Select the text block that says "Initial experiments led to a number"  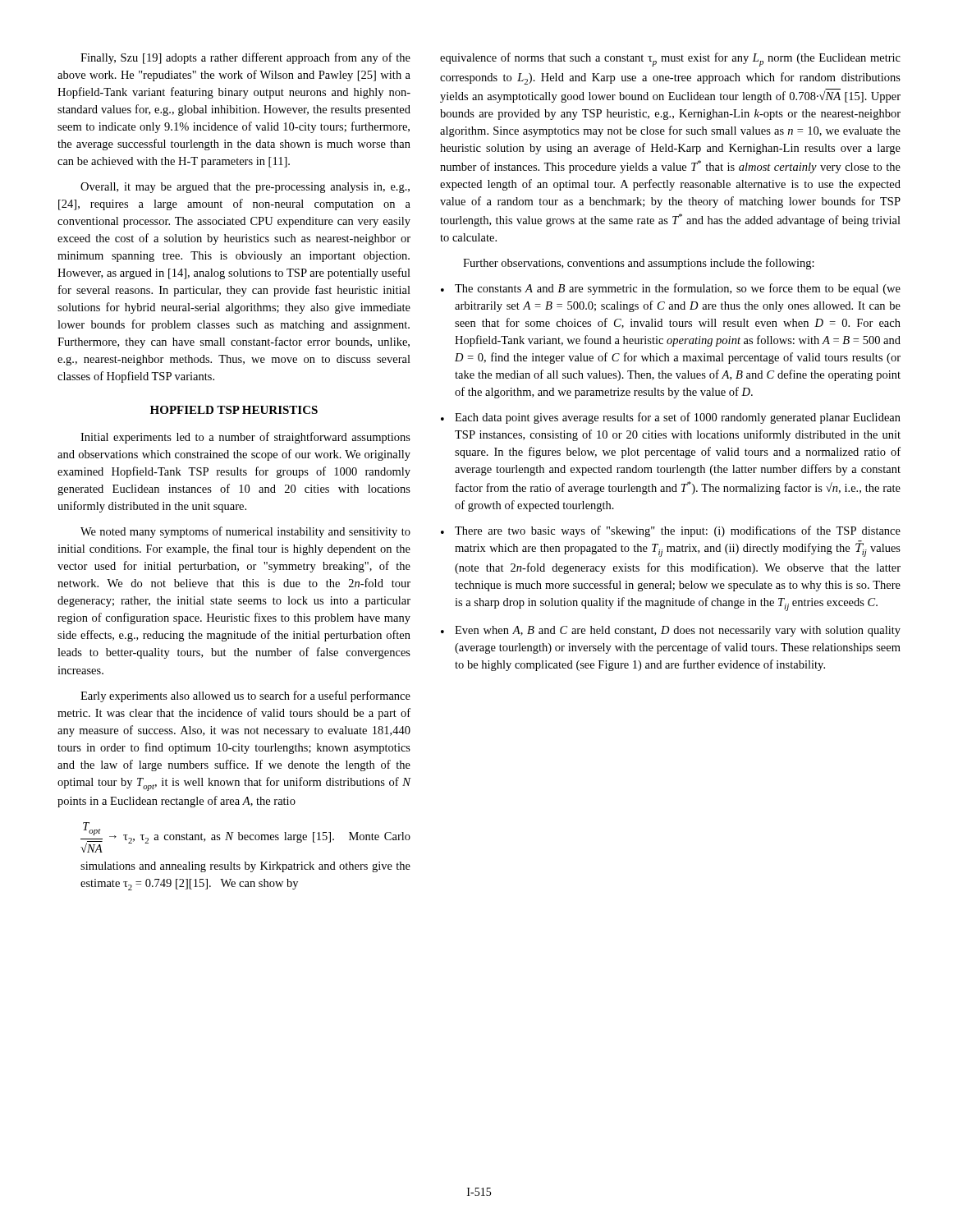[234, 472]
